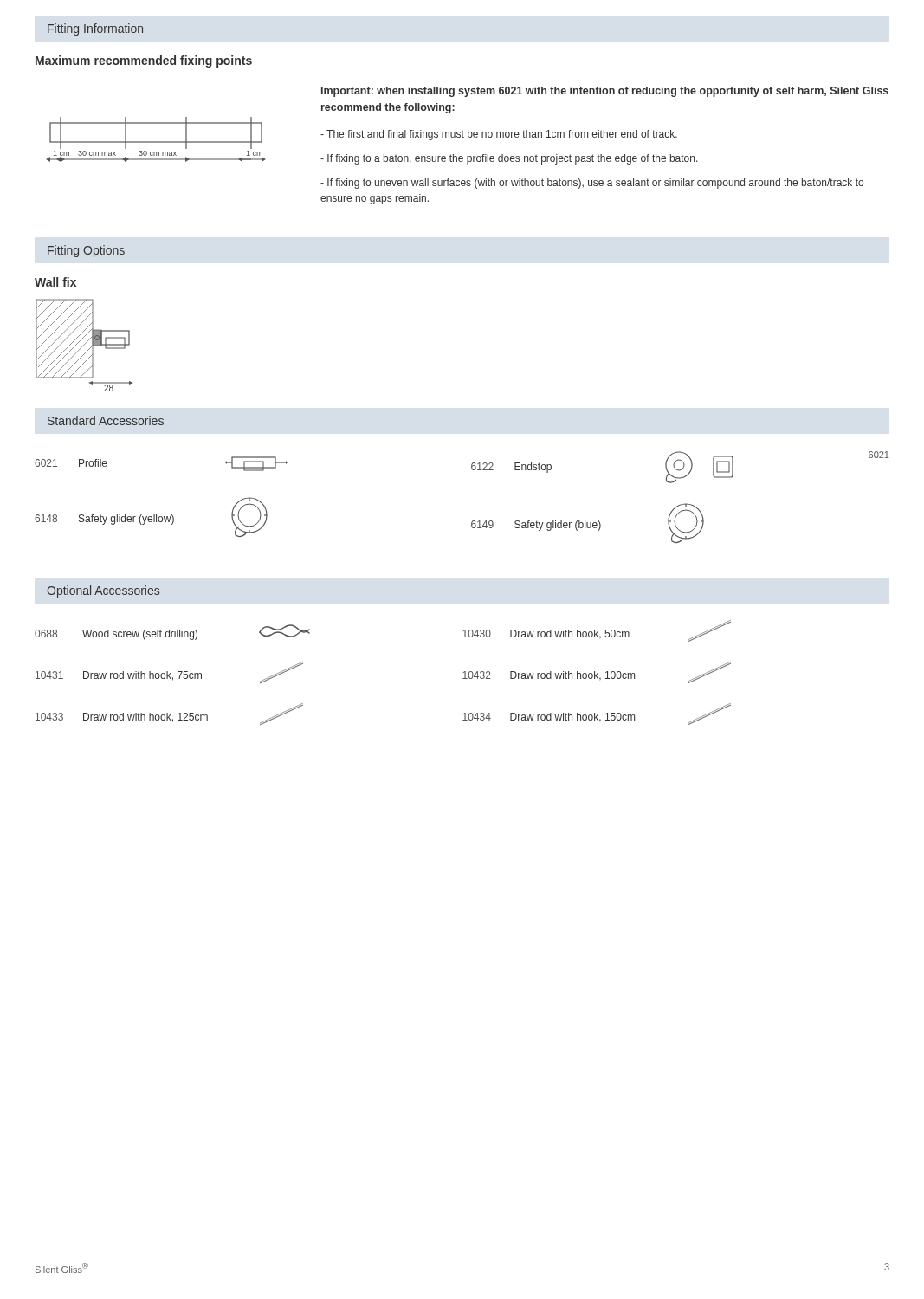Locate the passage starting "6149 Safety glider (blue)"
Screen dimensions: 1299x924
point(592,524)
